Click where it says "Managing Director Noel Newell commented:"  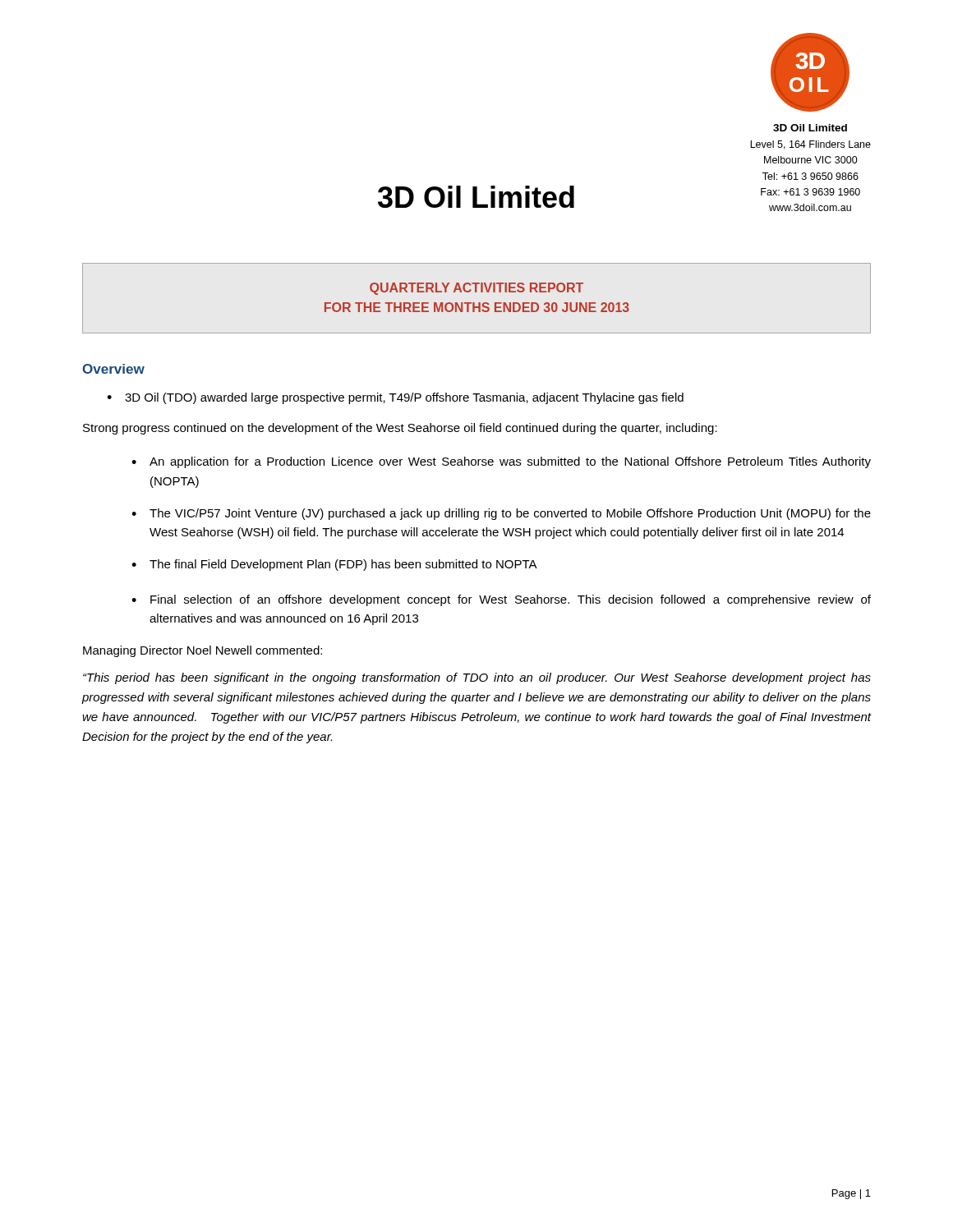[x=203, y=650]
